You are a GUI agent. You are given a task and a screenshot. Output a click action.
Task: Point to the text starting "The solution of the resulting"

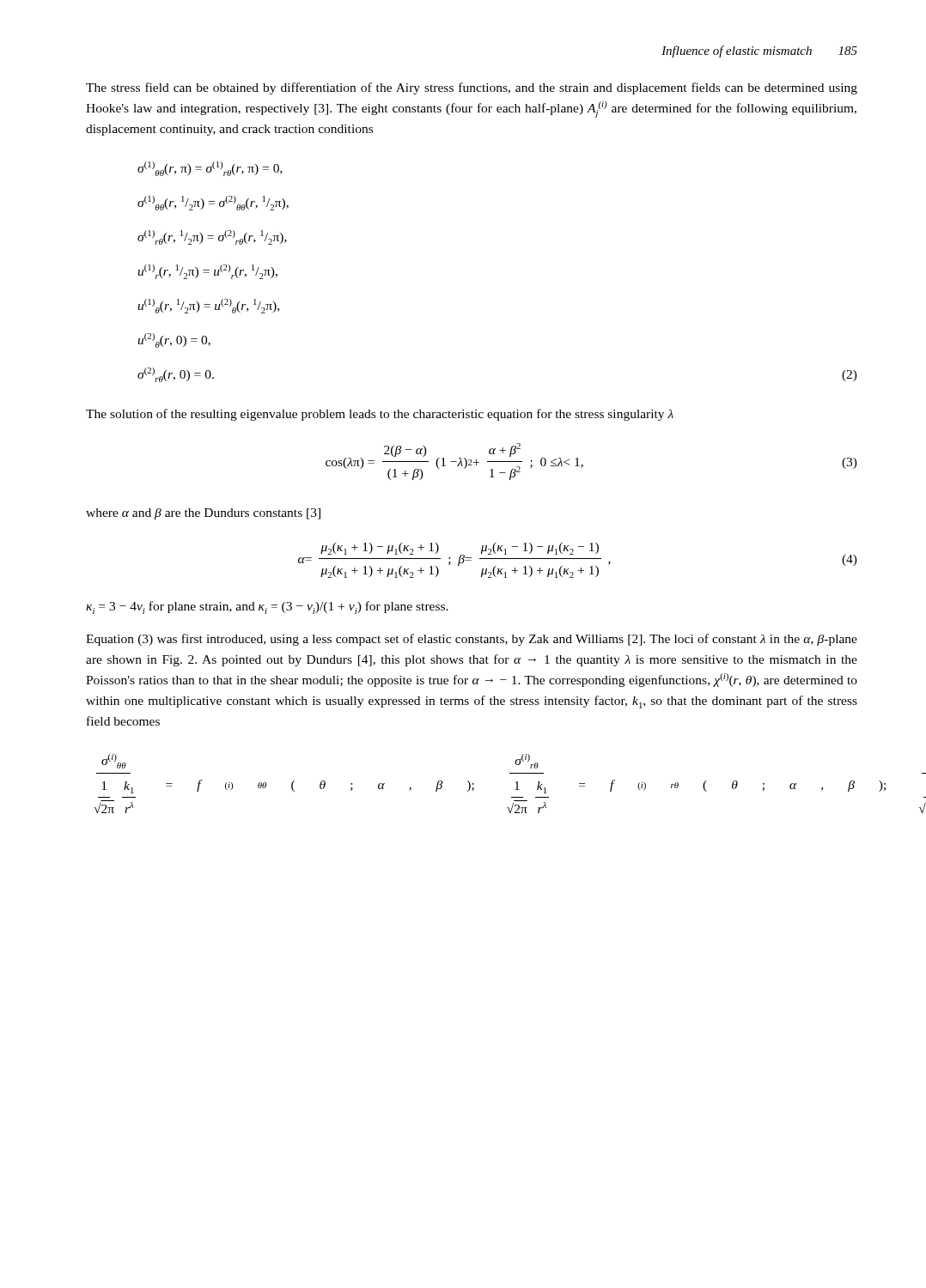click(380, 414)
